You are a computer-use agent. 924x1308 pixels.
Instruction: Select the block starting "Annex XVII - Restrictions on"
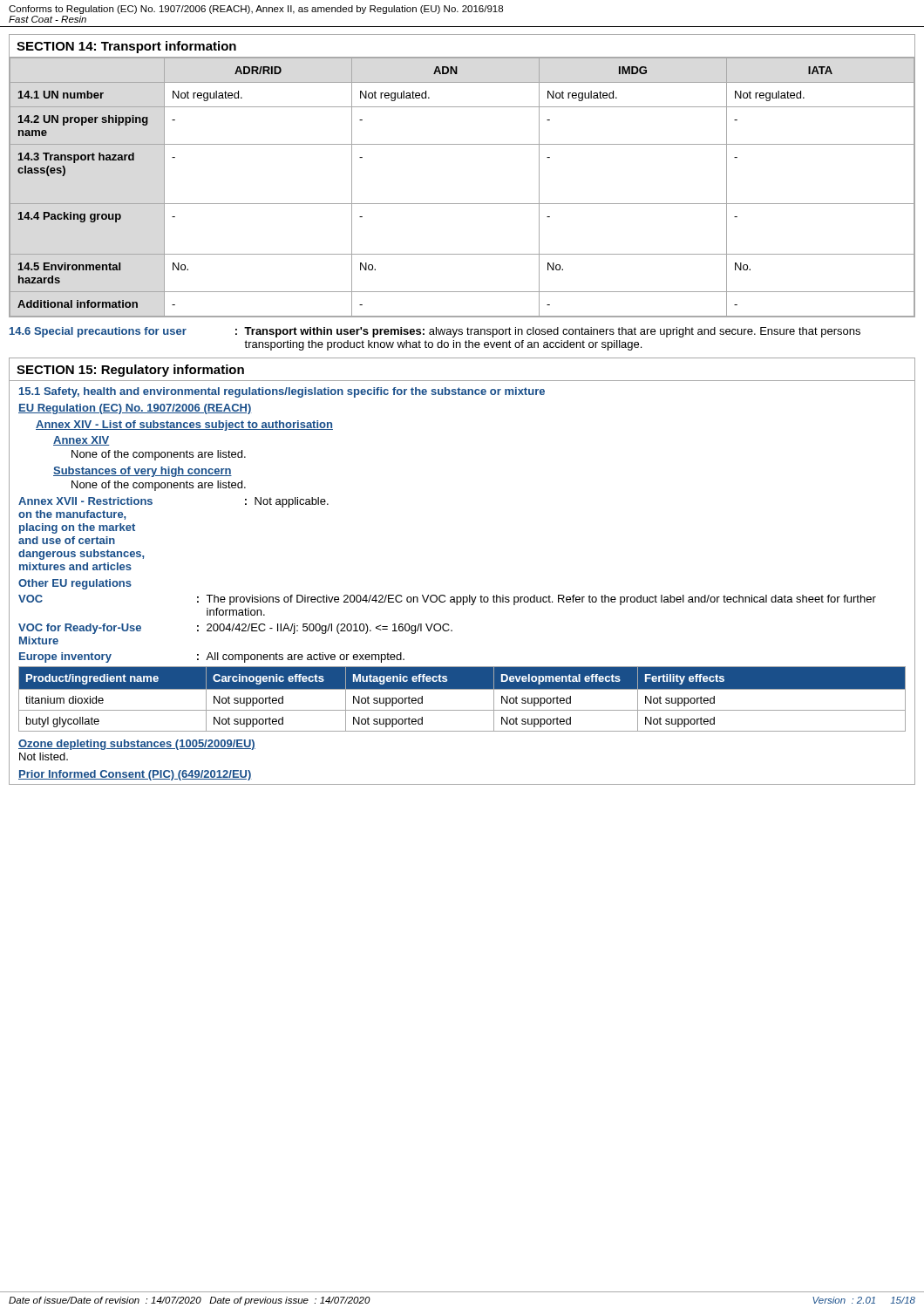click(75, 502)
